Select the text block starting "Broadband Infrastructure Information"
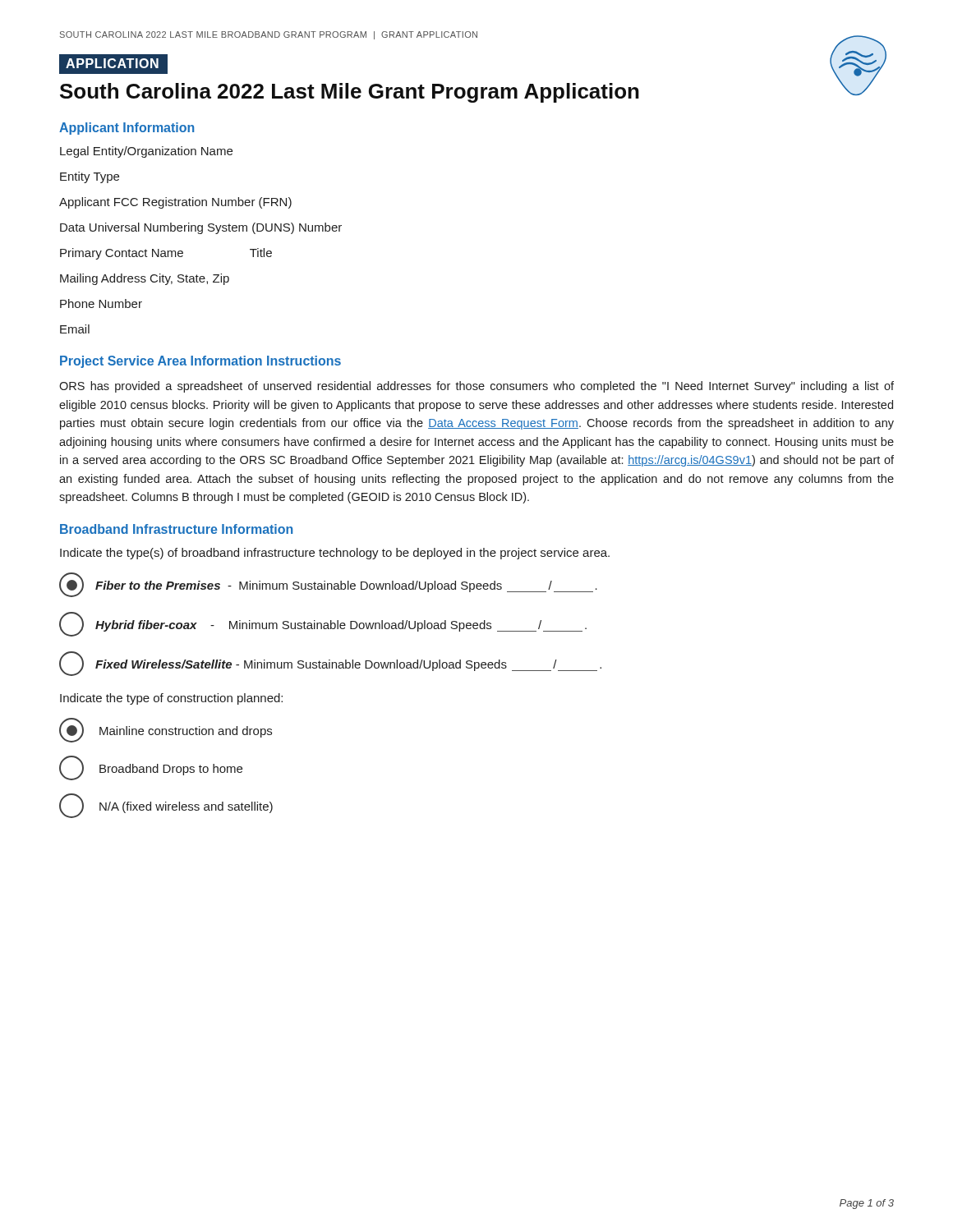 tap(176, 530)
